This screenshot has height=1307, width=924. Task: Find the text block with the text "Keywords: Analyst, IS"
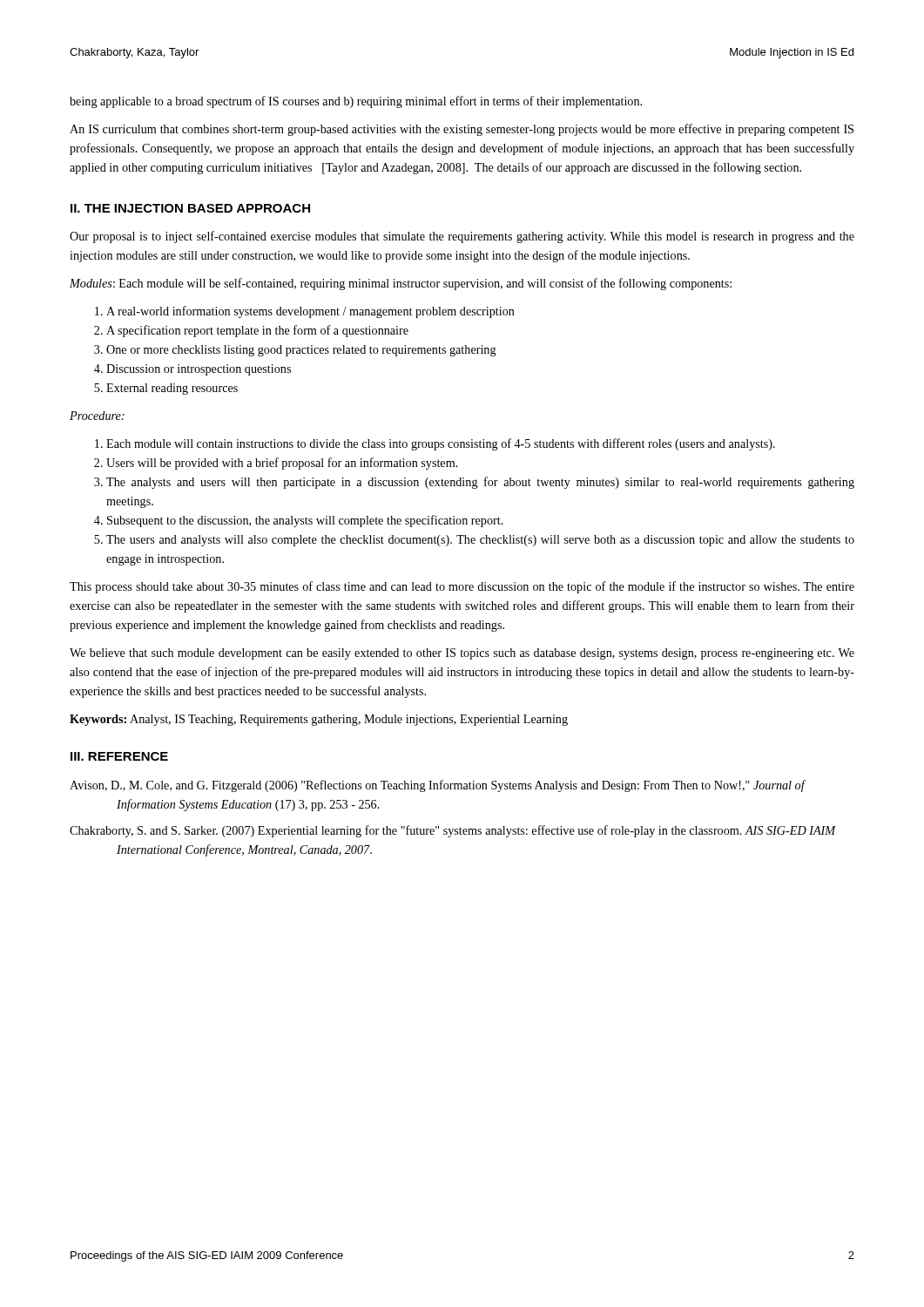319,719
